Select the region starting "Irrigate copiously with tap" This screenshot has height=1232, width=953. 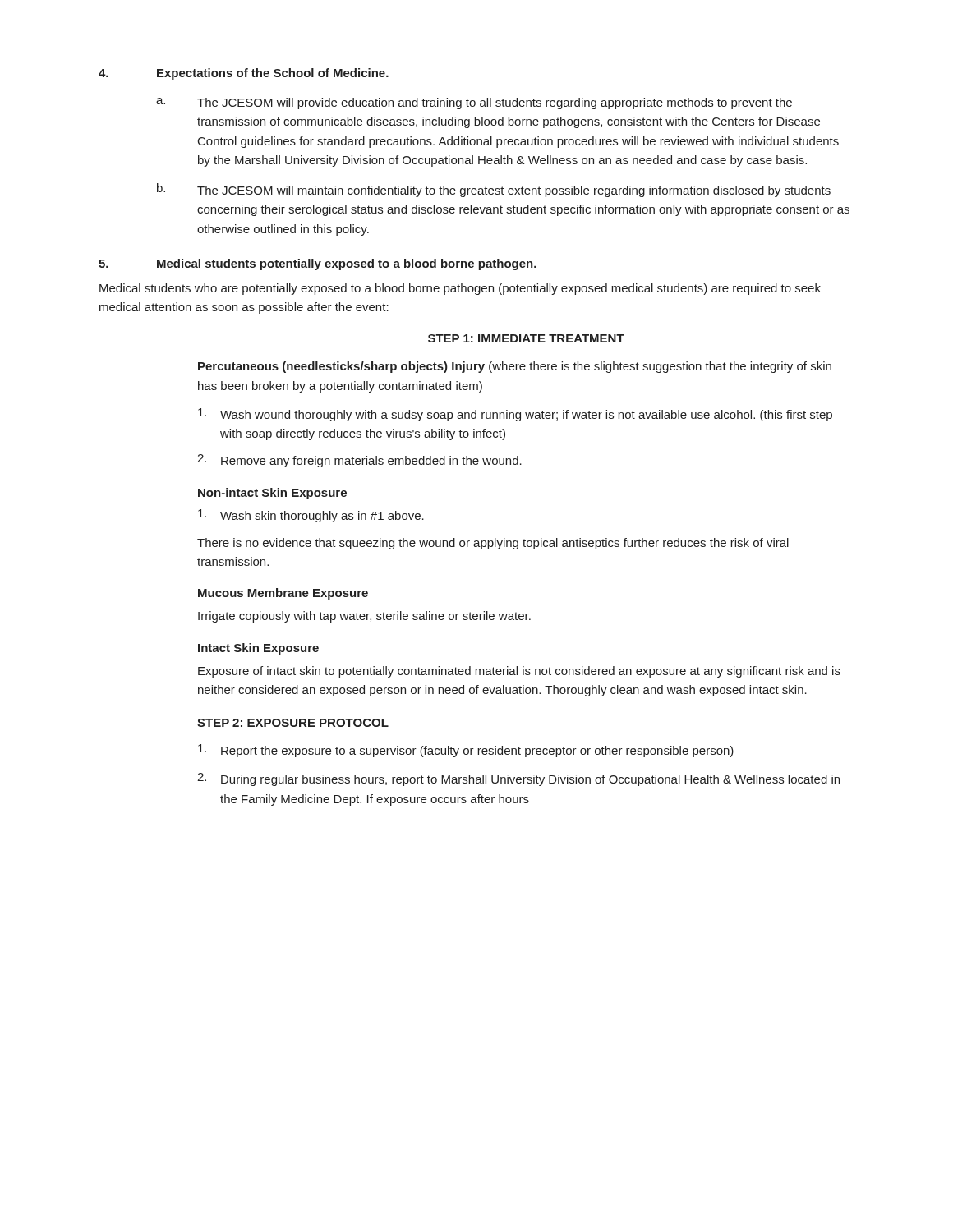(364, 616)
